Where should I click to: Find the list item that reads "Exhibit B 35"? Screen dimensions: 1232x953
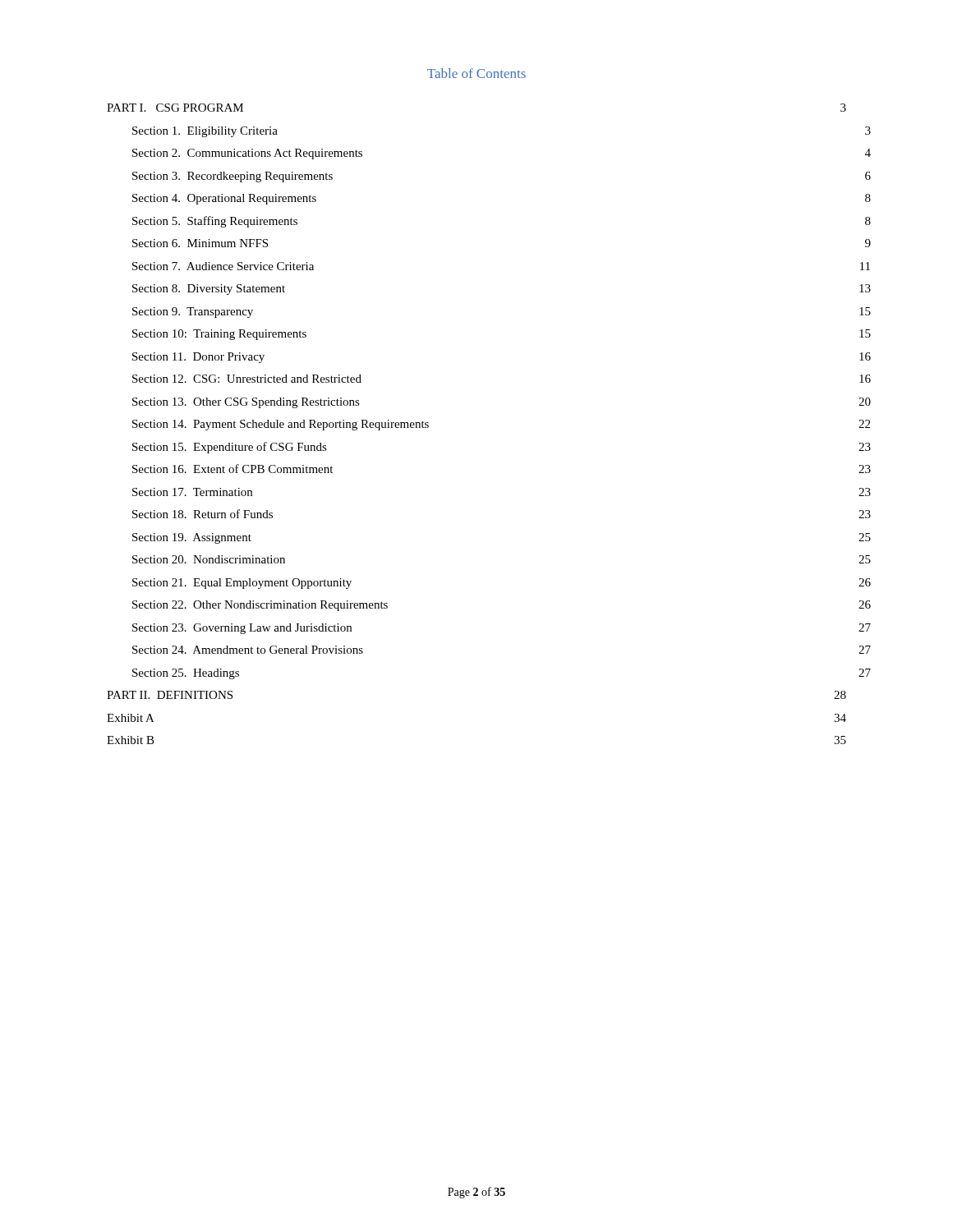click(x=131, y=740)
